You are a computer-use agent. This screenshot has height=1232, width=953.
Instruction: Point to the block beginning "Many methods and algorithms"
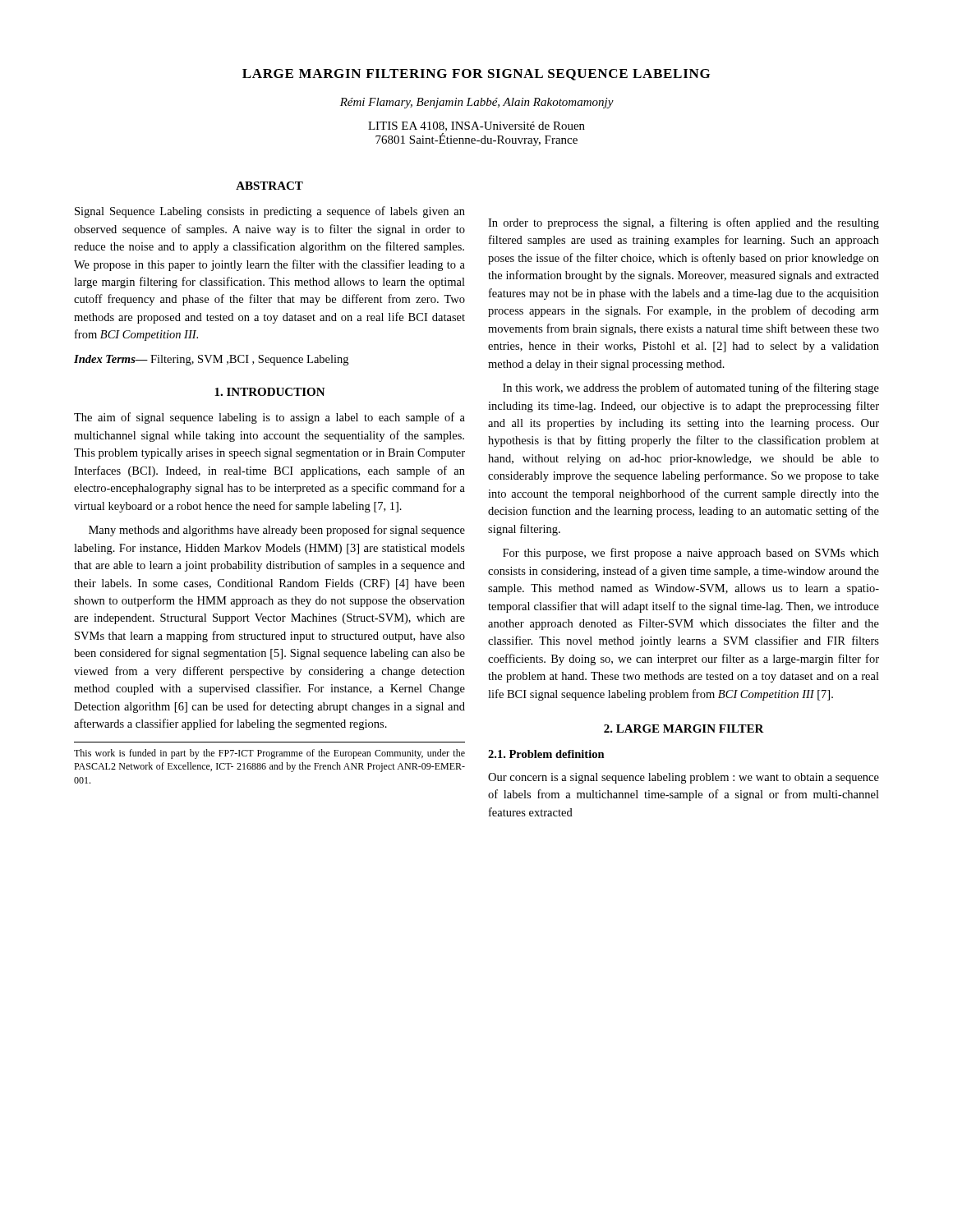click(269, 627)
